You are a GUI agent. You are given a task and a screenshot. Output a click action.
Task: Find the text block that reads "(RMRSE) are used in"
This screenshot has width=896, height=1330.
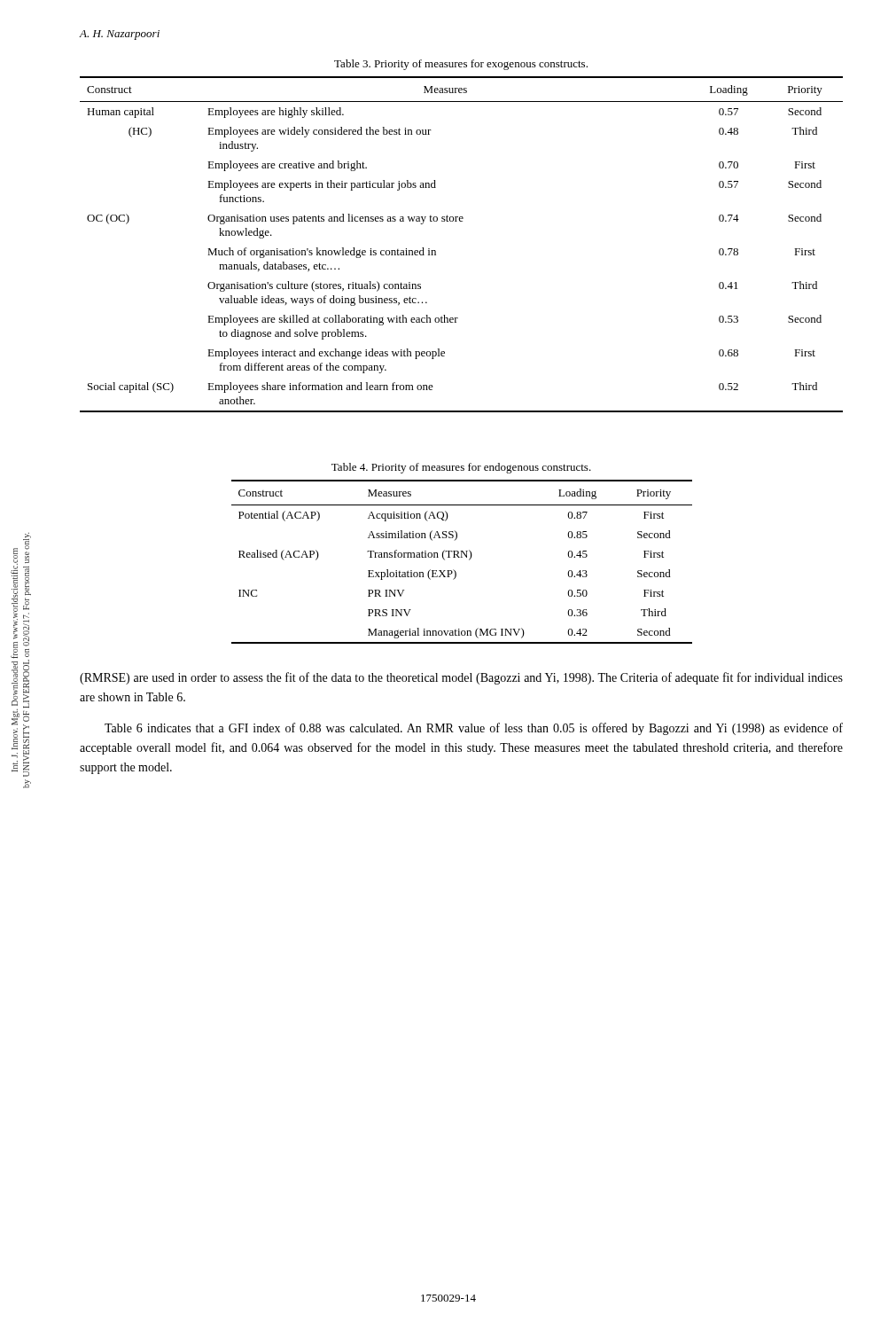click(x=461, y=687)
